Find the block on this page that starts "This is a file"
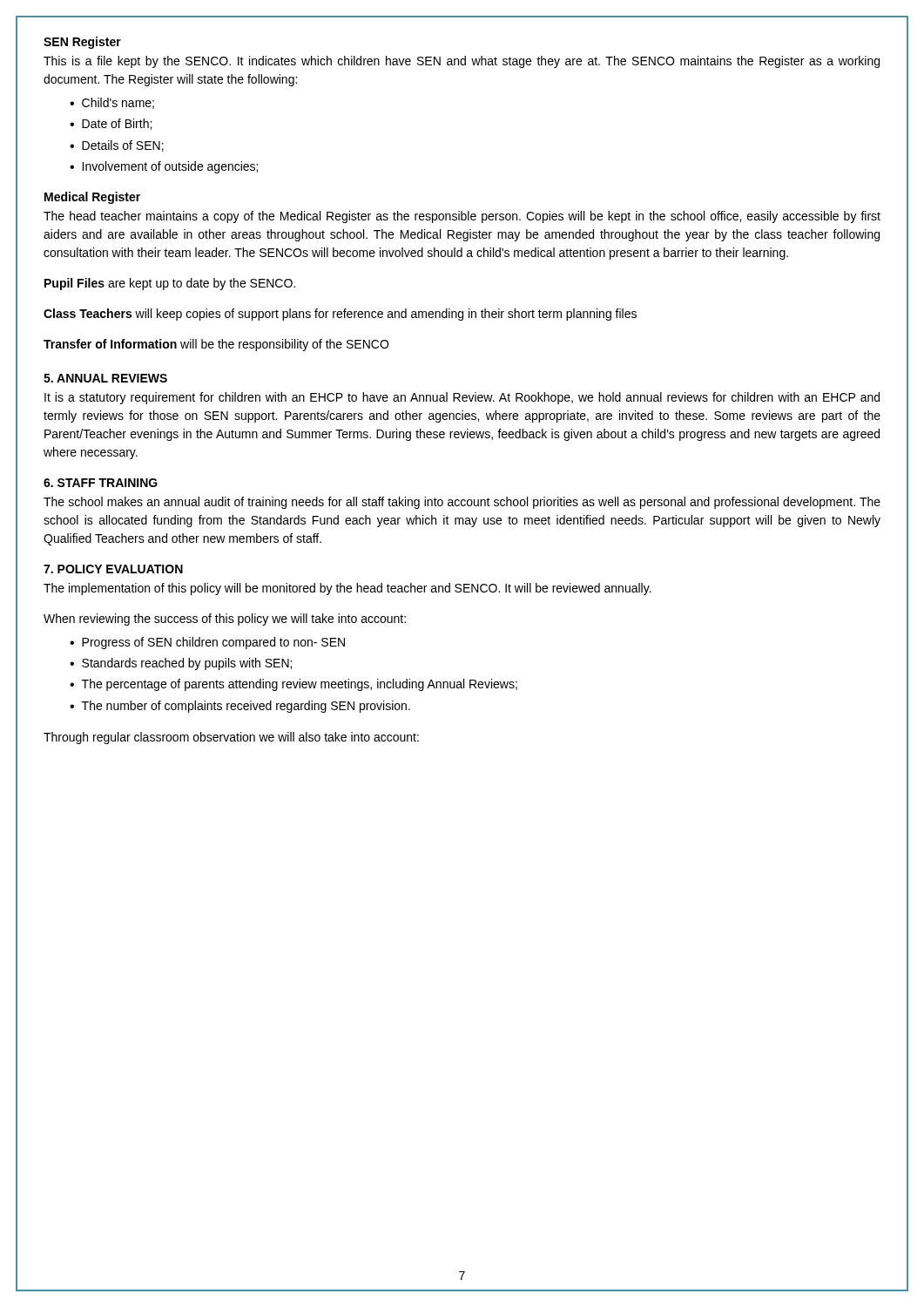Image resolution: width=924 pixels, height=1307 pixels. coord(462,70)
